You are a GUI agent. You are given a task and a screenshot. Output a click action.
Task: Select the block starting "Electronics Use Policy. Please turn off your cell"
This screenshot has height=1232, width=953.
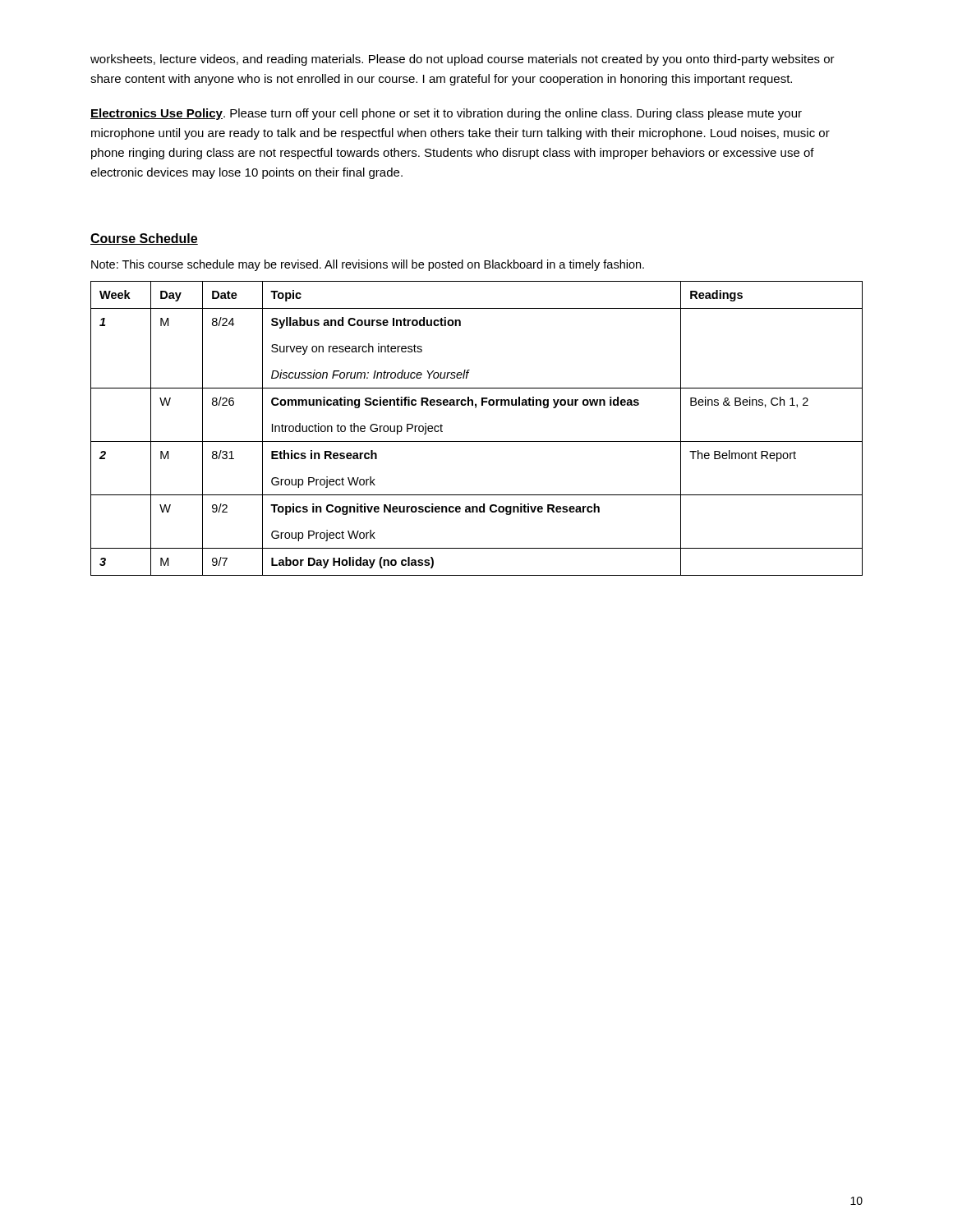[x=460, y=142]
